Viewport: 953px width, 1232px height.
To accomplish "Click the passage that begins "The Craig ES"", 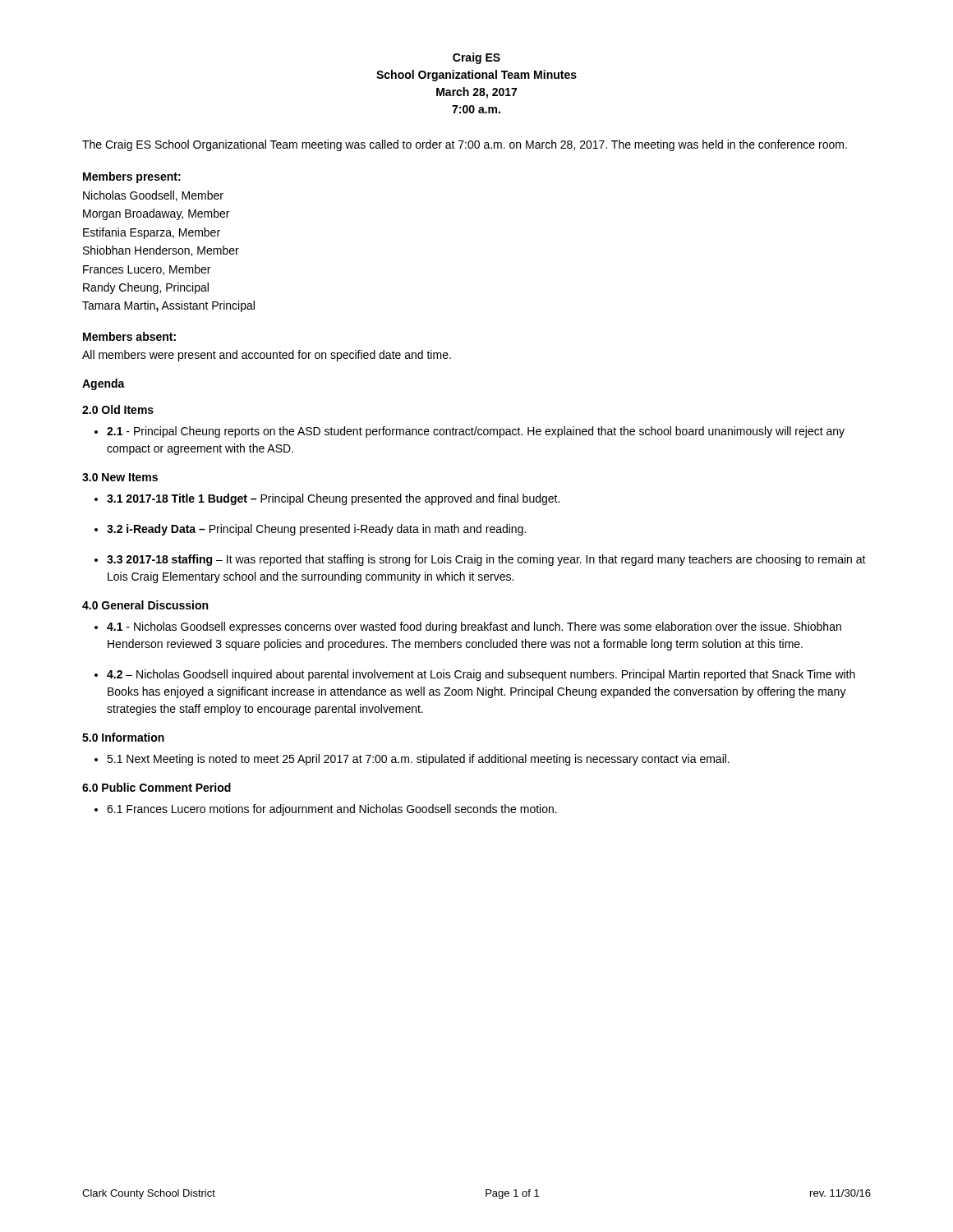I will point(465,145).
